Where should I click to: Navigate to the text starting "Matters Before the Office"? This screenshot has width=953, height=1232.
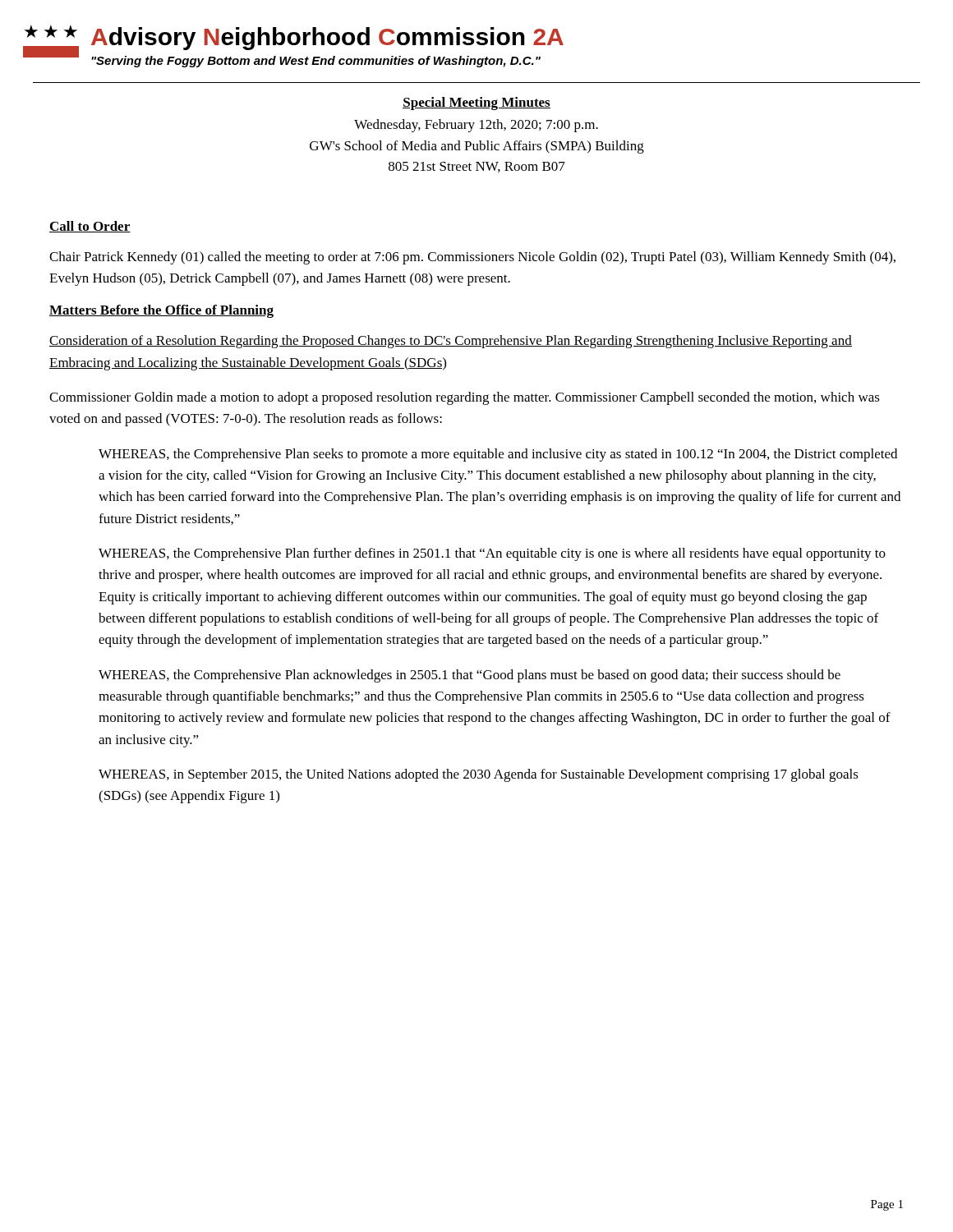pyautogui.click(x=161, y=310)
